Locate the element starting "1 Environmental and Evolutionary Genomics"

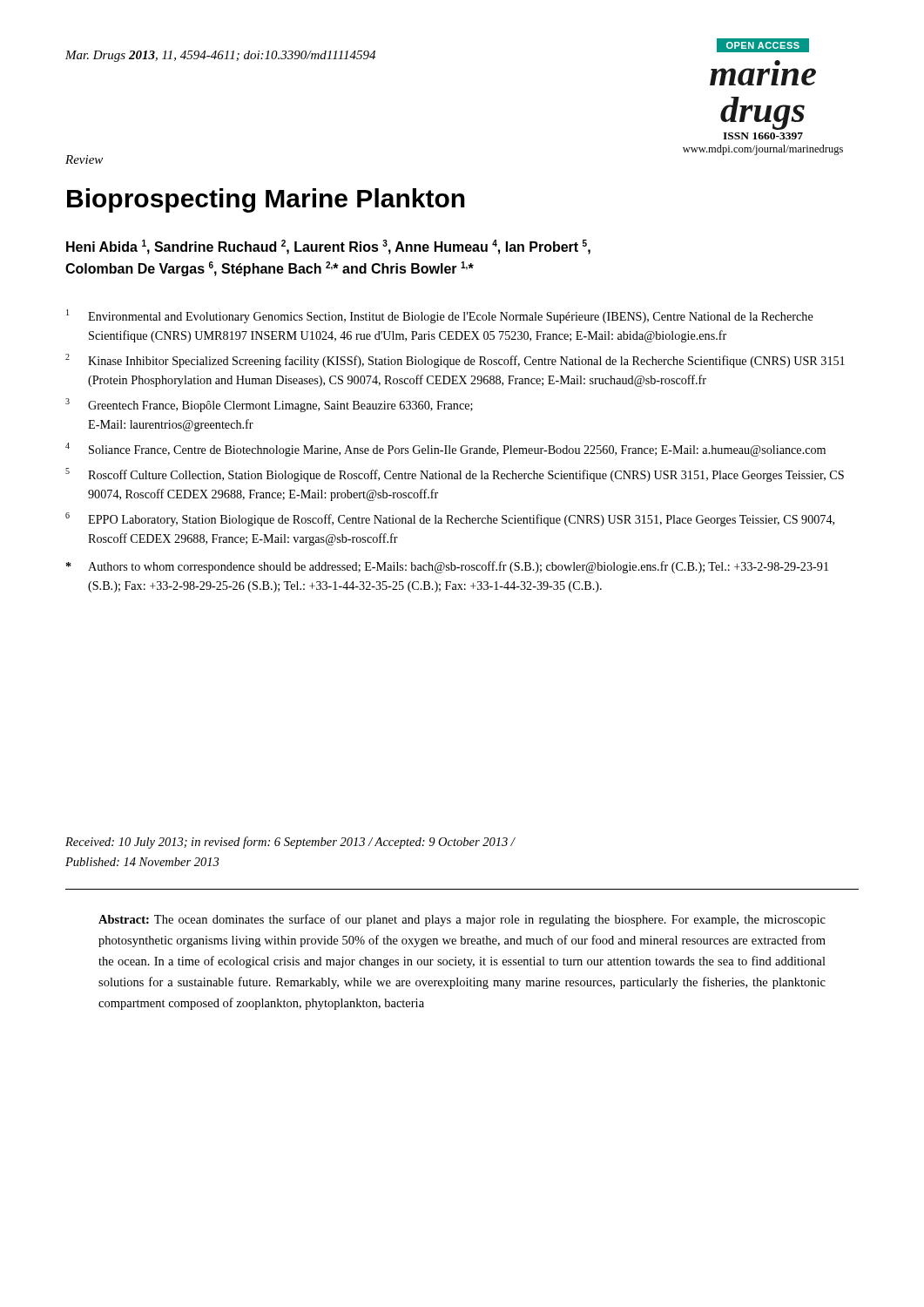pos(462,326)
